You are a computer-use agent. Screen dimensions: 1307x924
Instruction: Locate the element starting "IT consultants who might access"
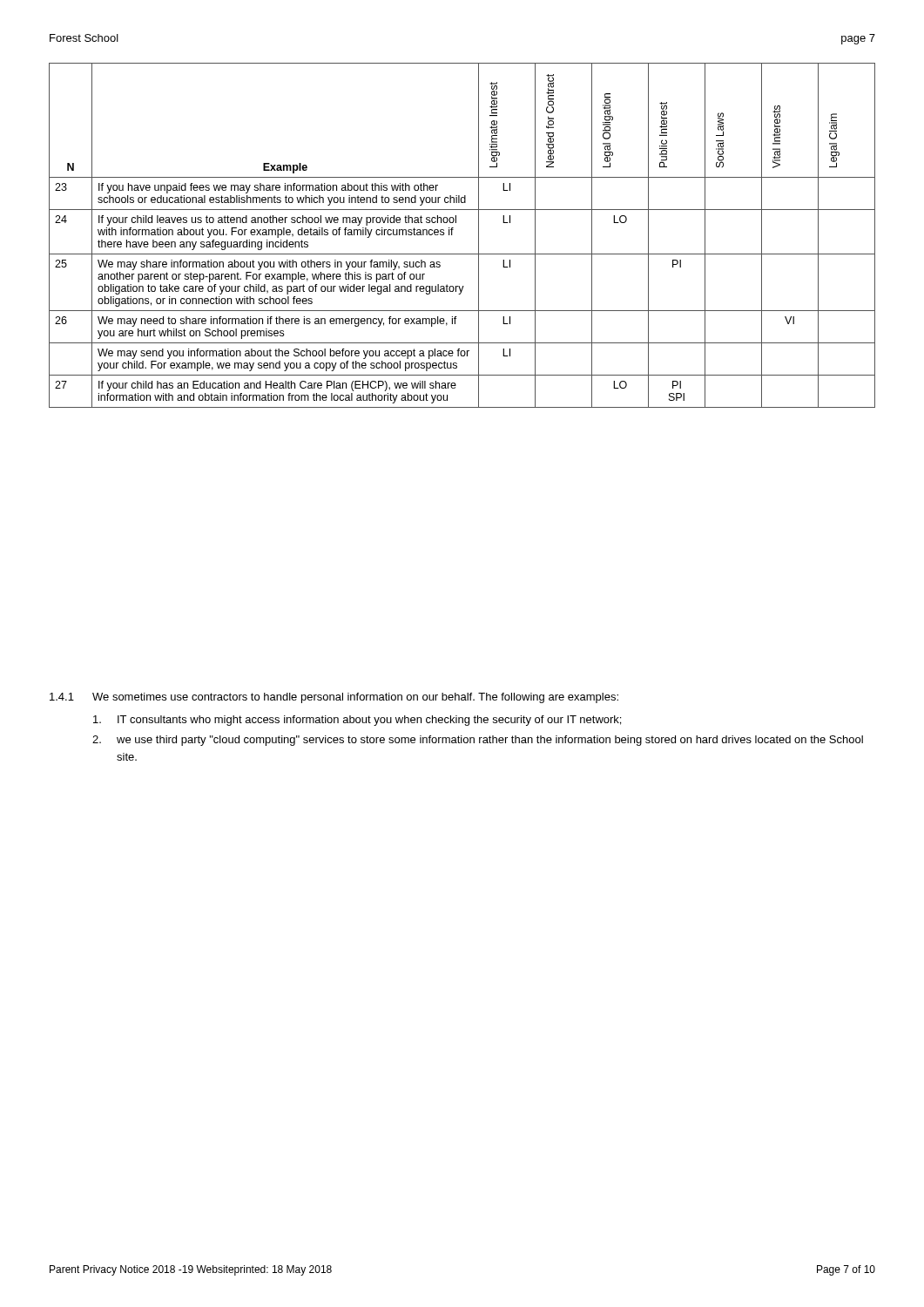(x=484, y=719)
